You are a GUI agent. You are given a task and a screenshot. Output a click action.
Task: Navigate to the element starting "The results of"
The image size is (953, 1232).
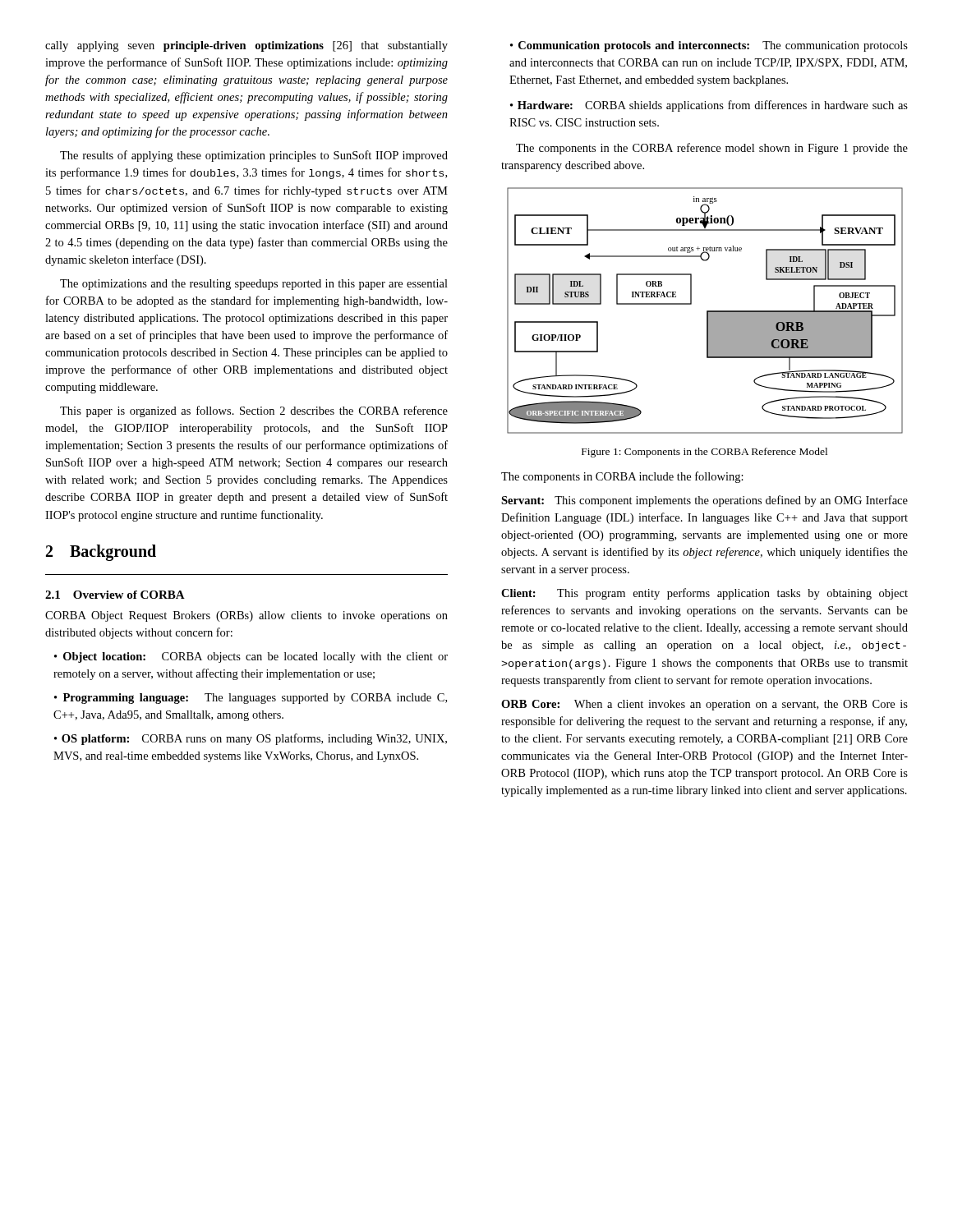pyautogui.click(x=246, y=208)
